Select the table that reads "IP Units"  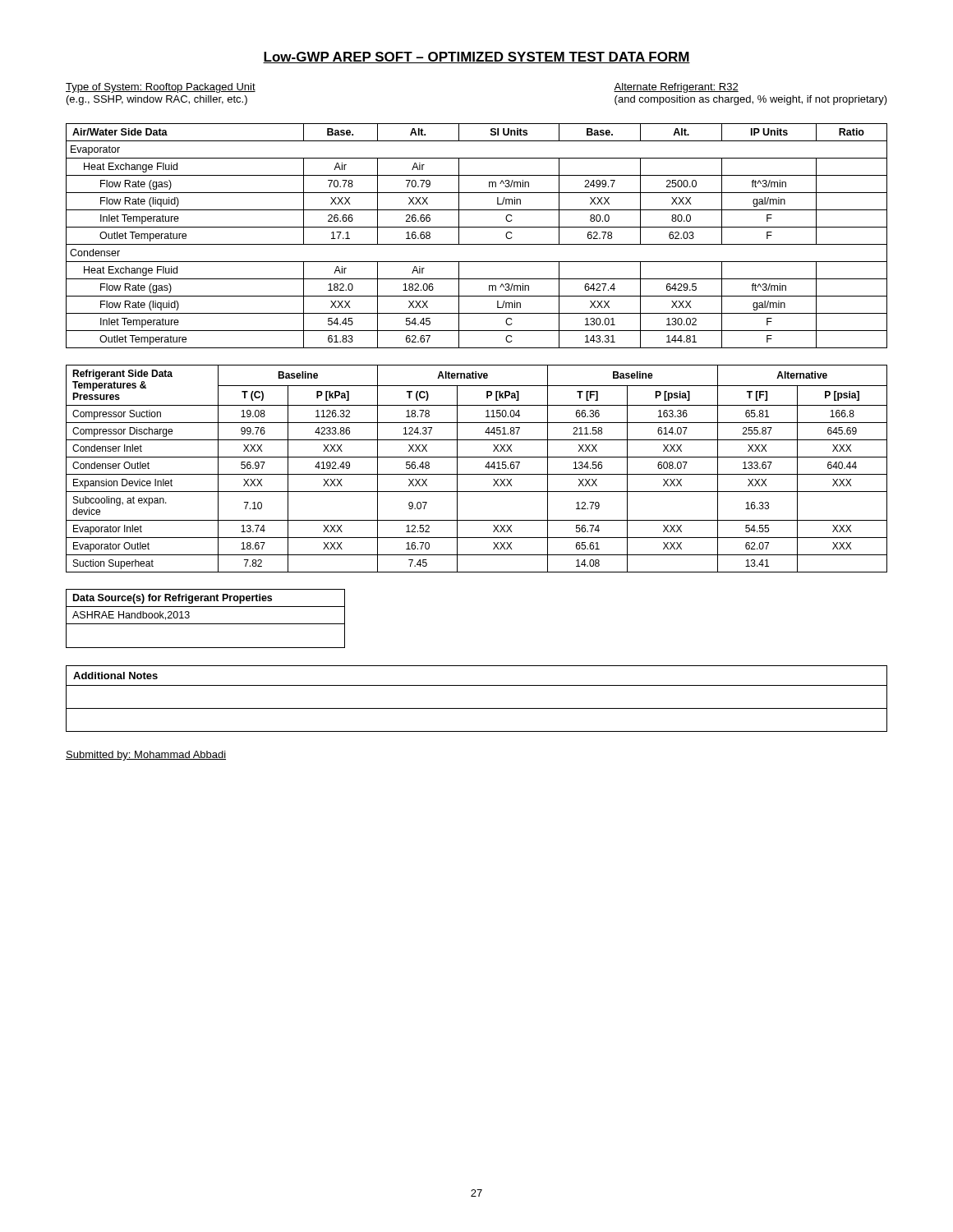pyautogui.click(x=476, y=236)
